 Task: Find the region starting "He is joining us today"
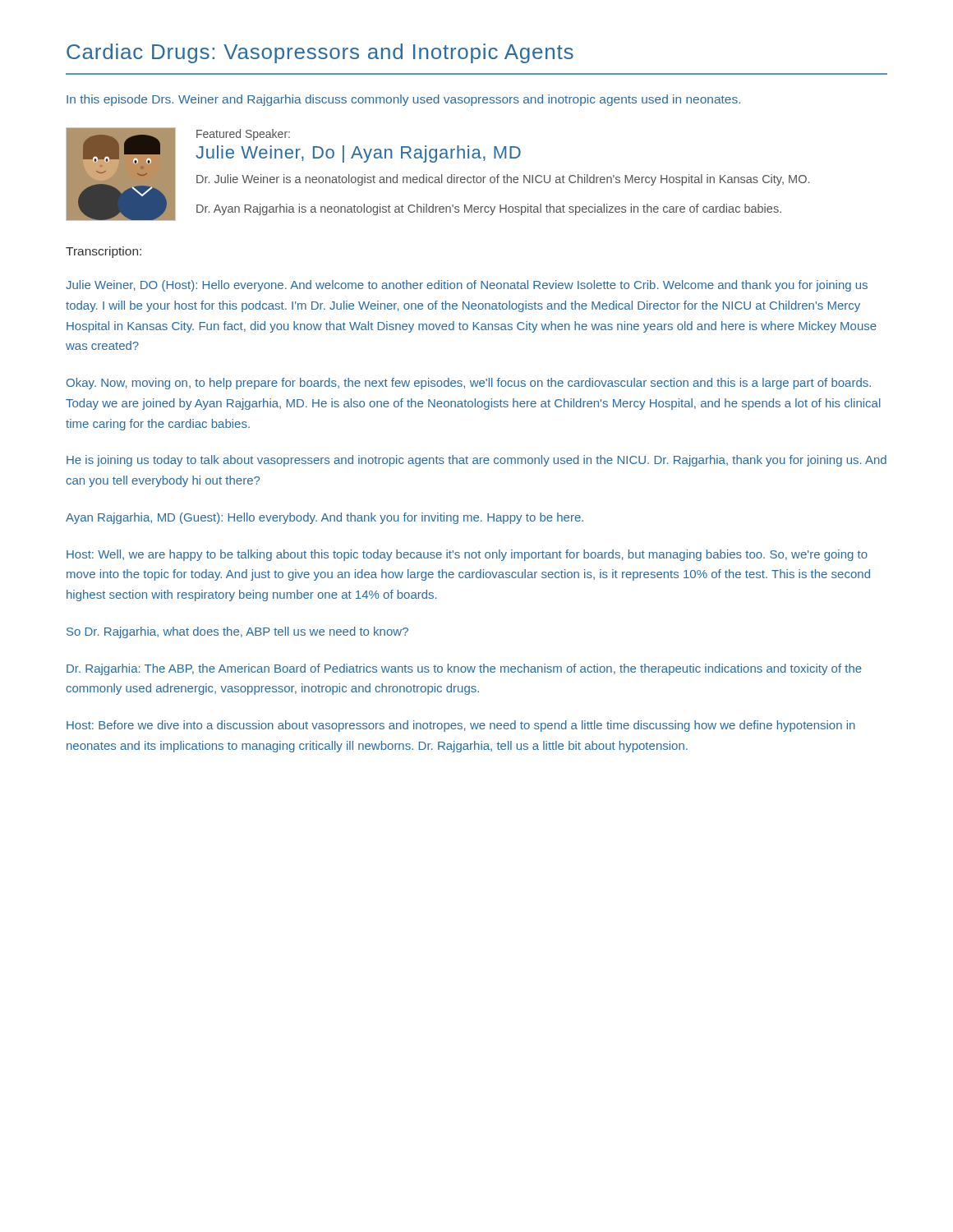point(476,470)
